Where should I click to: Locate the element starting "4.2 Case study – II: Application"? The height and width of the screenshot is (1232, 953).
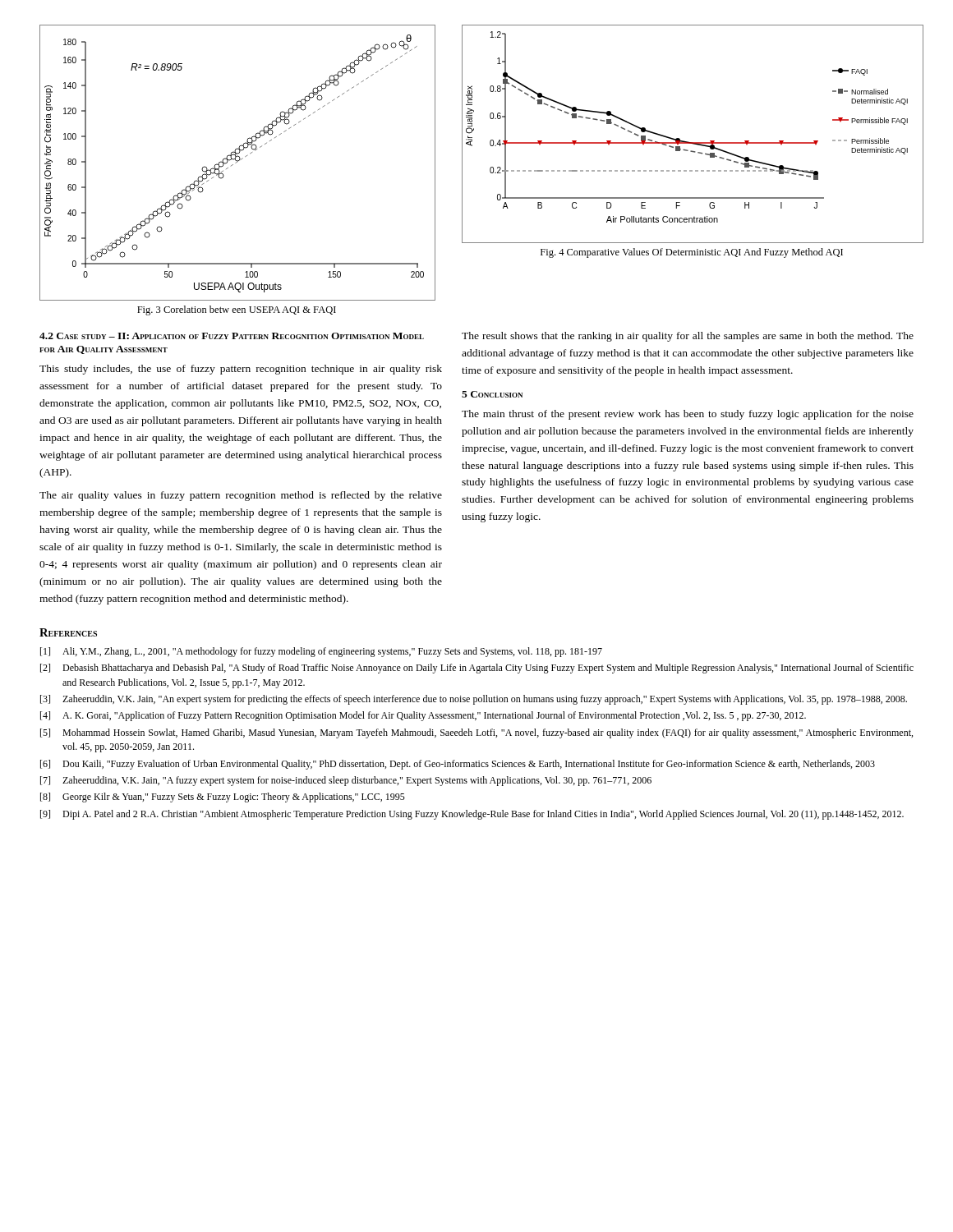[x=232, y=342]
